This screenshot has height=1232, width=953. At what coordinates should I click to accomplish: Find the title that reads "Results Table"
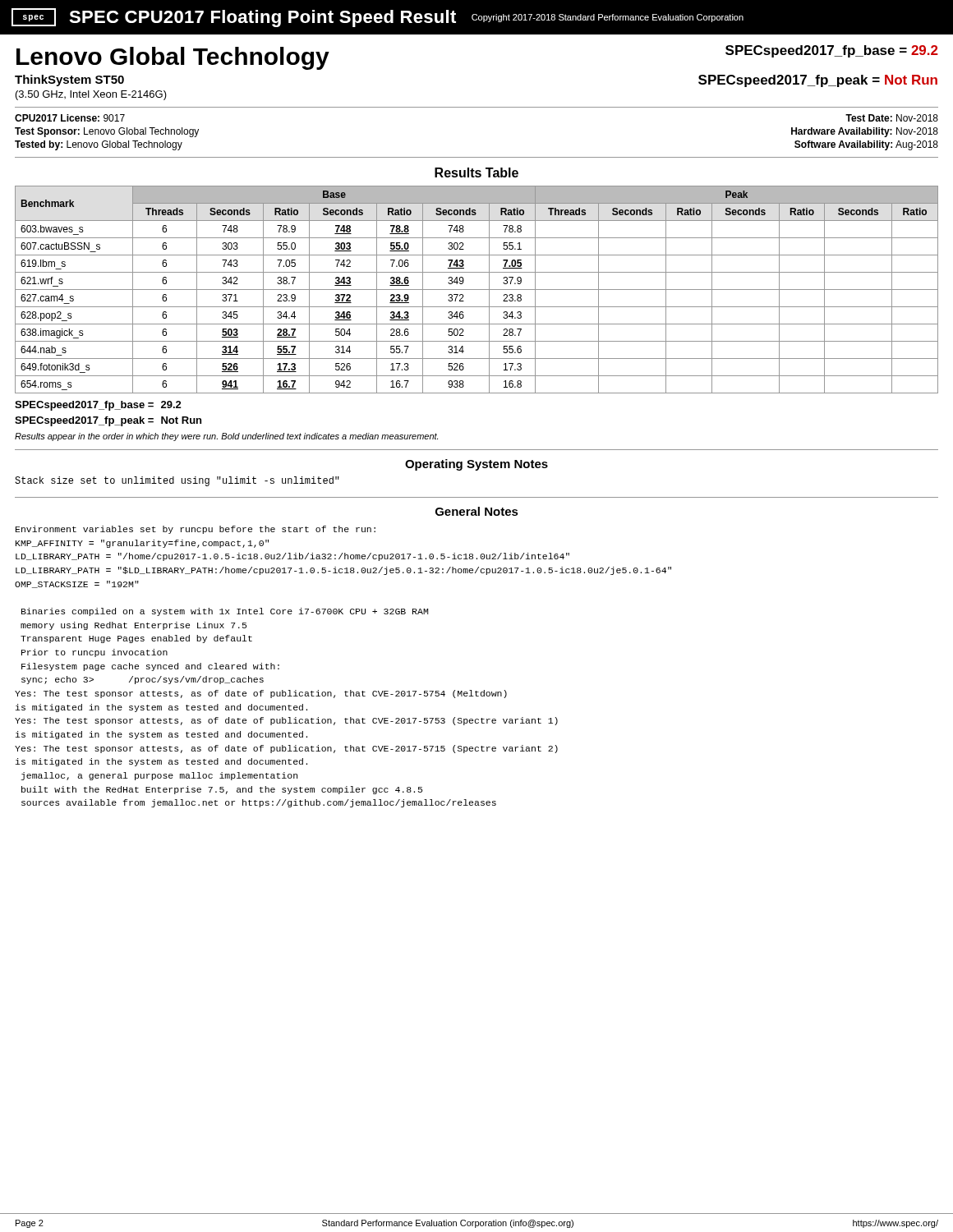(x=476, y=173)
